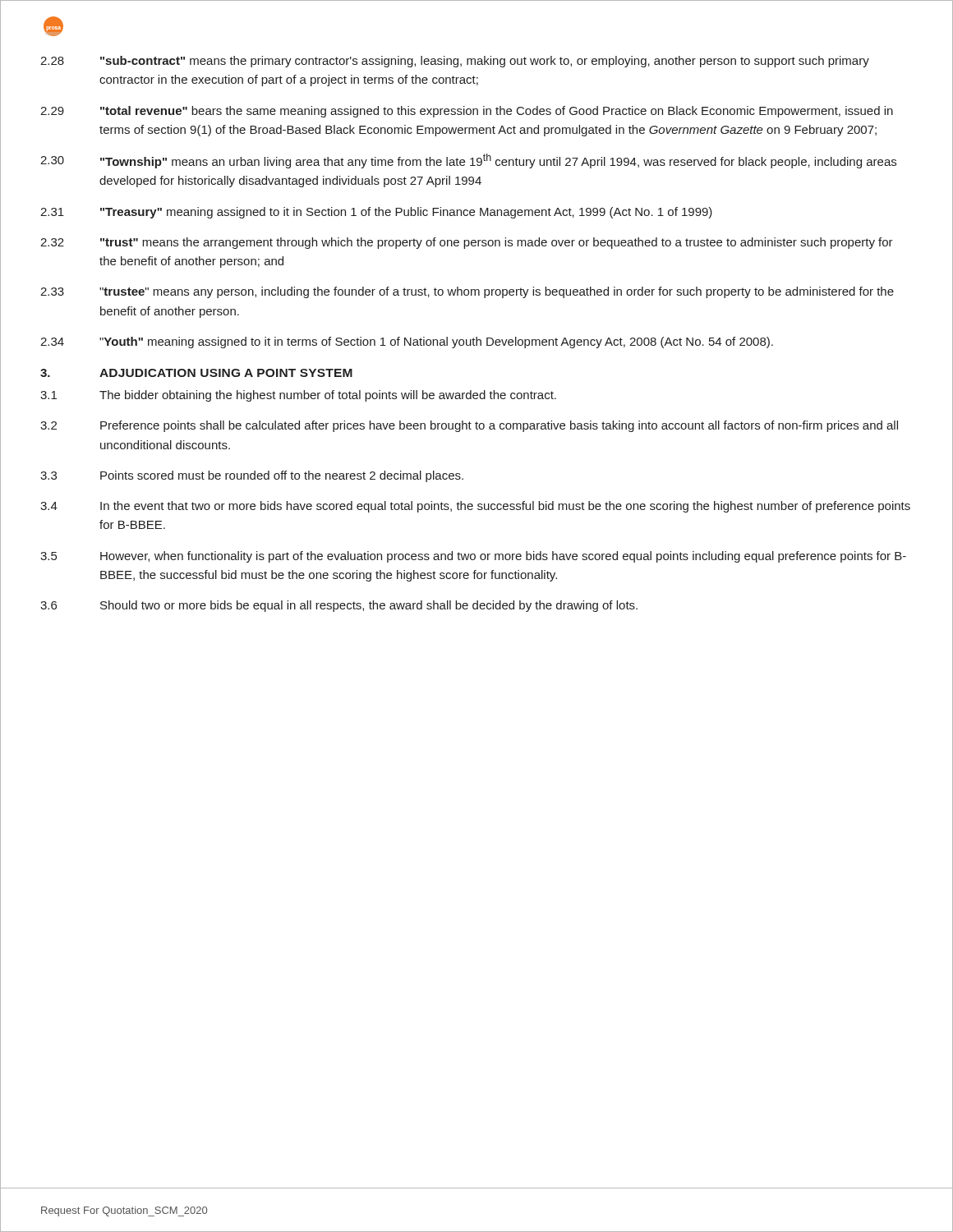Click on the list item with the text "3.3 Points scored must"
953x1232 pixels.
point(252,476)
